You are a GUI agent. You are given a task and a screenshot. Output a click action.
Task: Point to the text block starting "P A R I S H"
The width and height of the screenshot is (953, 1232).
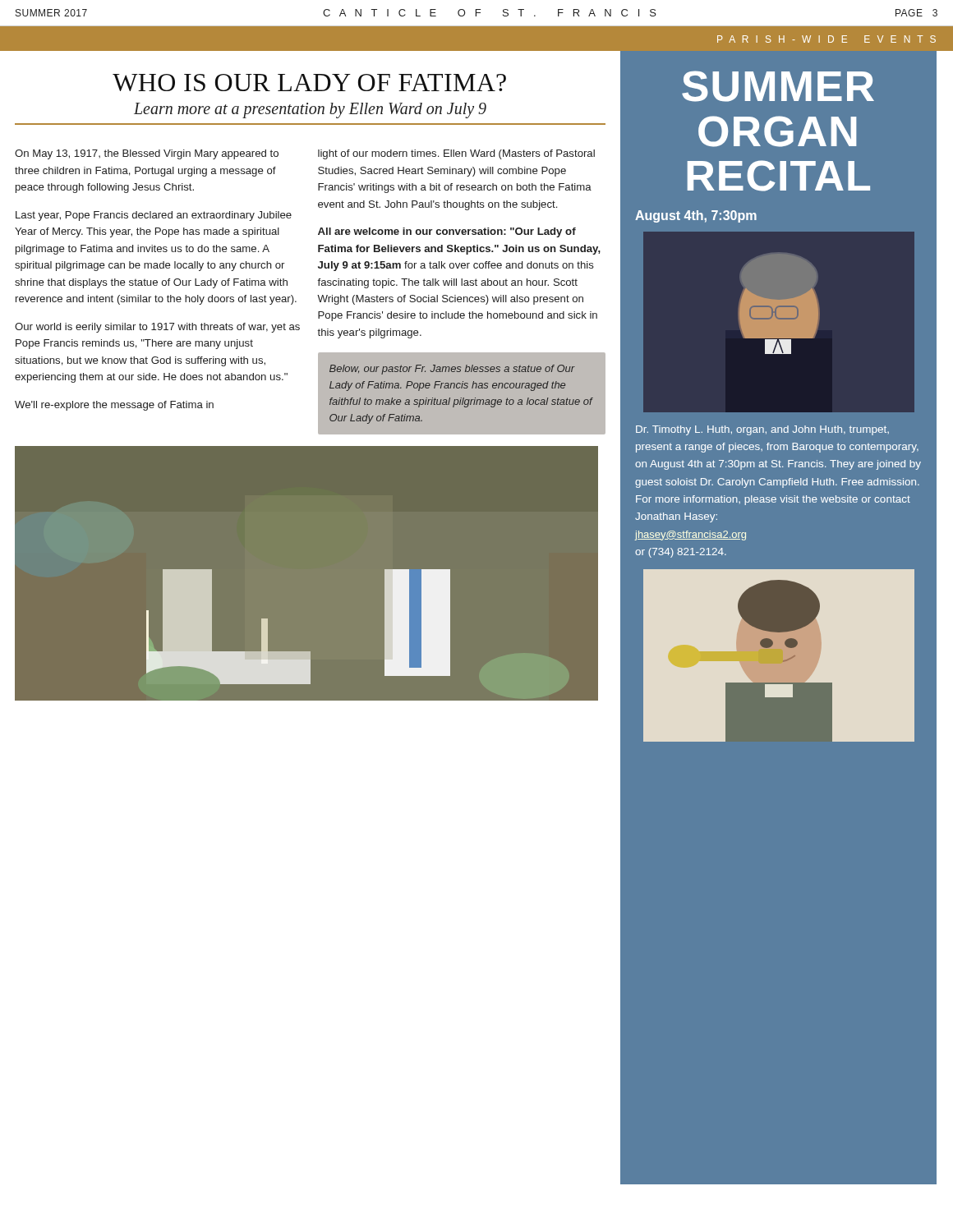pos(827,39)
